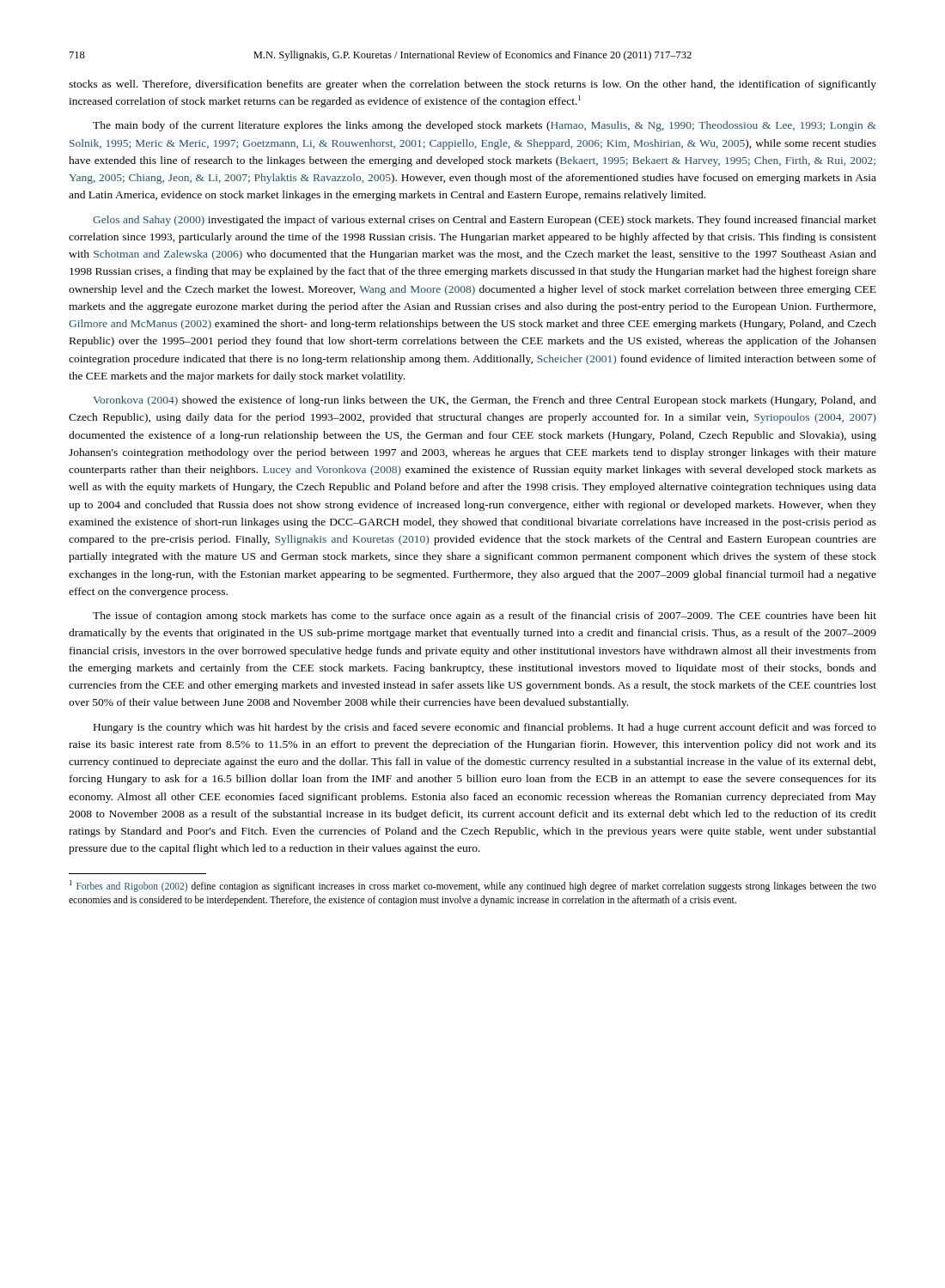Click the passage that begins "The issue of contagion among stock"
This screenshot has width=945, height=1288.
472,659
